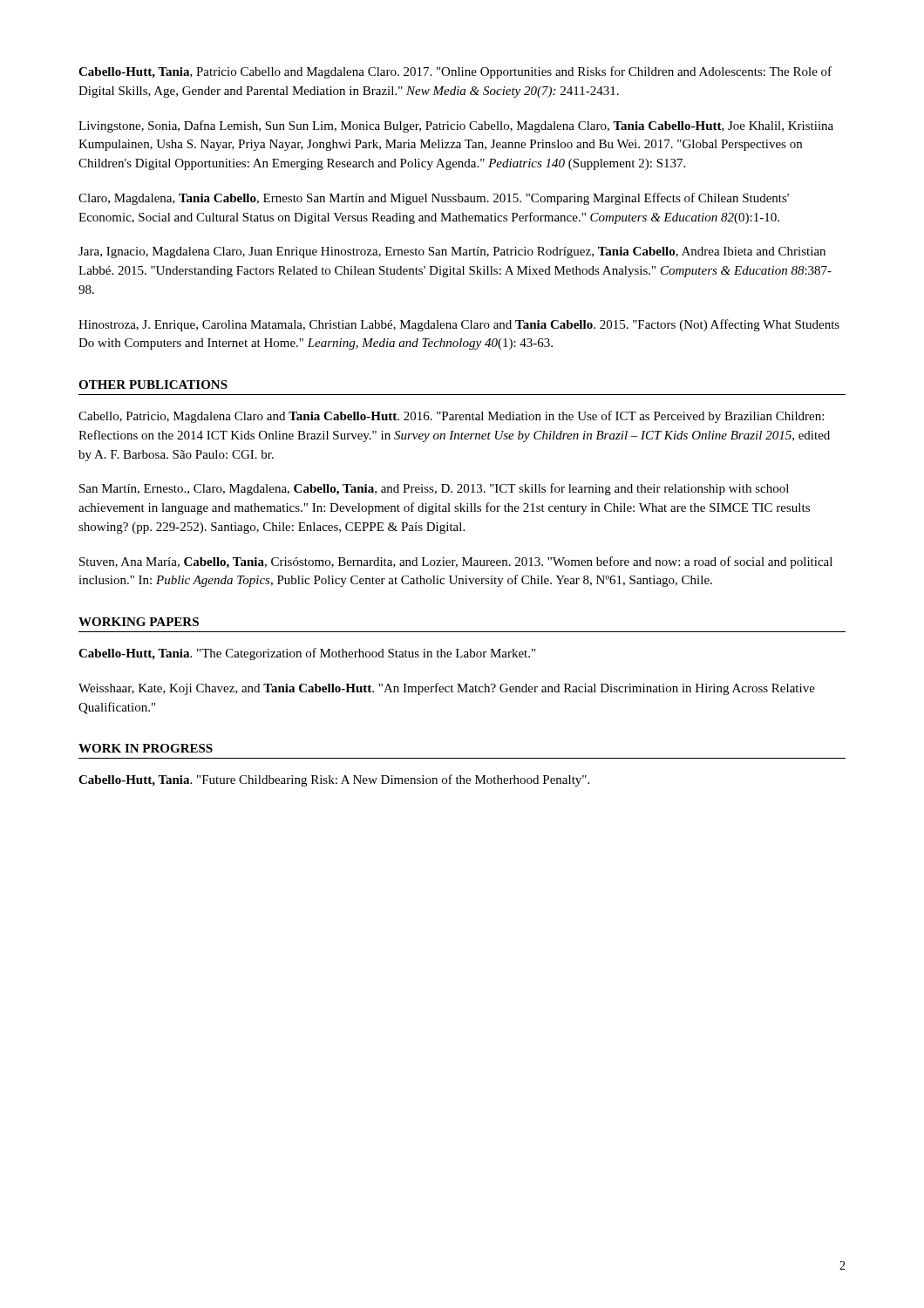Where is the passage that starts "Stuven, Ana María, Cabello, Tania, Crisóstomo, Bernardita, and"?

click(x=456, y=571)
